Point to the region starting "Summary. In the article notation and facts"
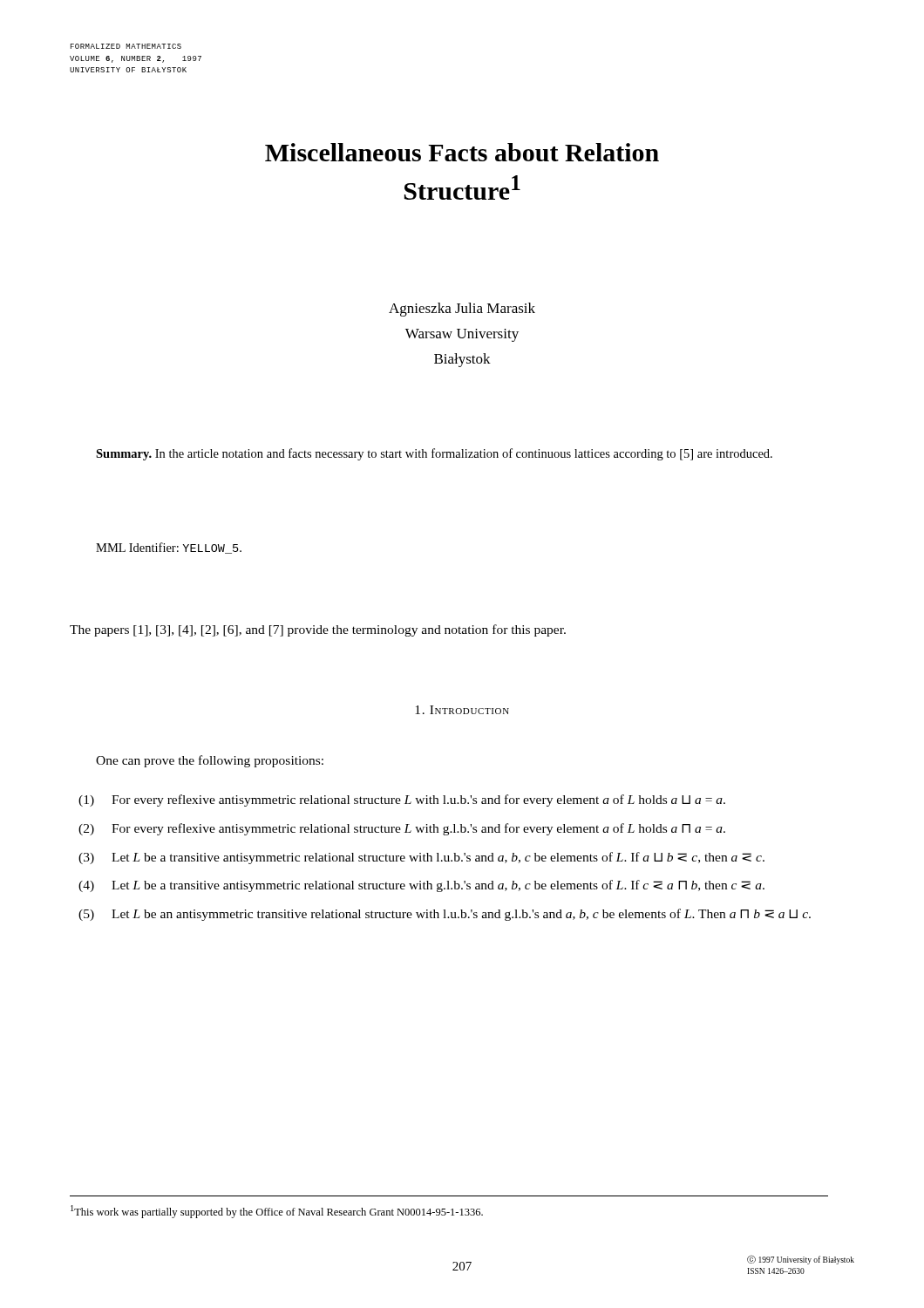 click(x=434, y=453)
